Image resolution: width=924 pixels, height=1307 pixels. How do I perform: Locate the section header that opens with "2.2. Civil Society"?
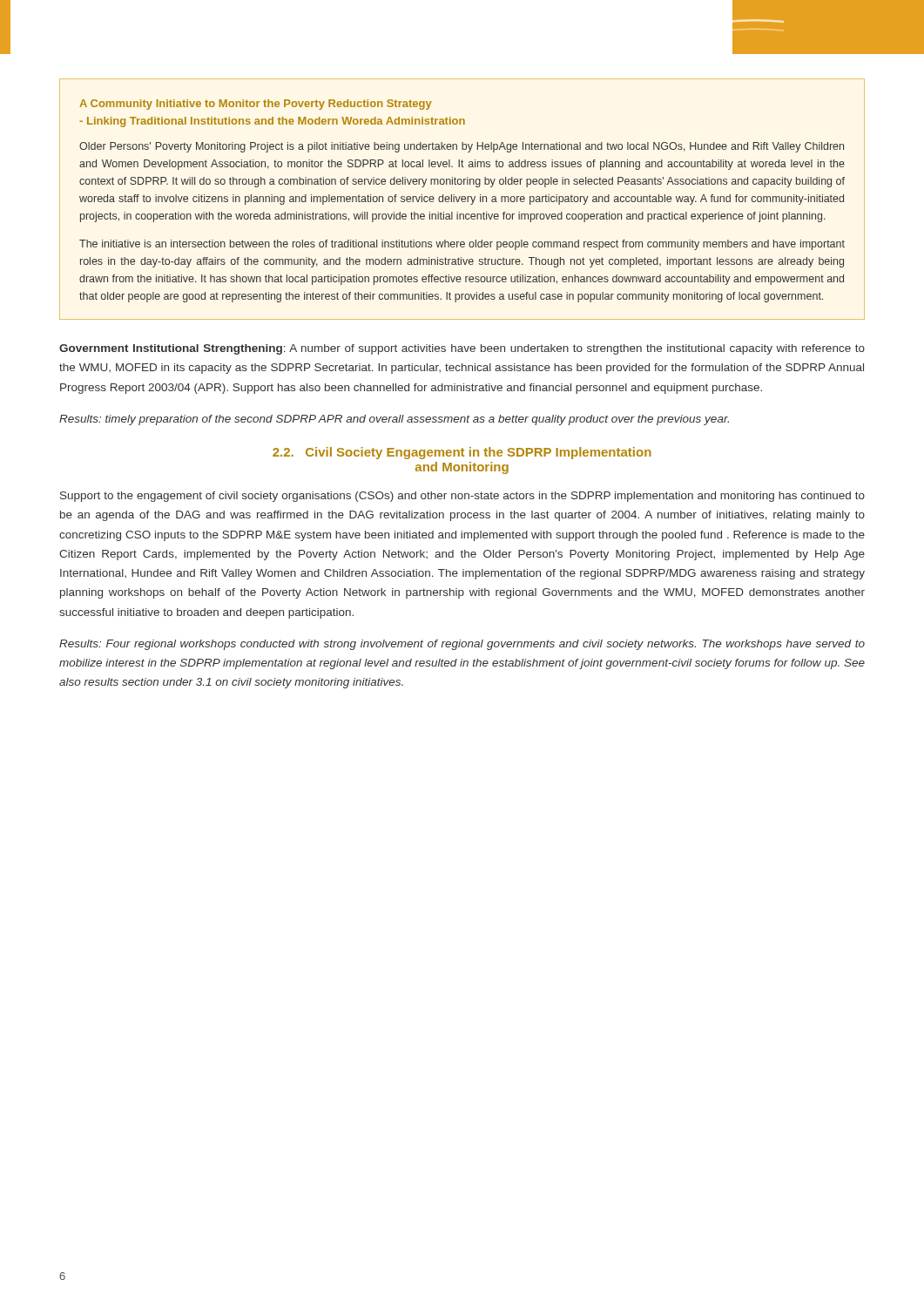pyautogui.click(x=462, y=459)
